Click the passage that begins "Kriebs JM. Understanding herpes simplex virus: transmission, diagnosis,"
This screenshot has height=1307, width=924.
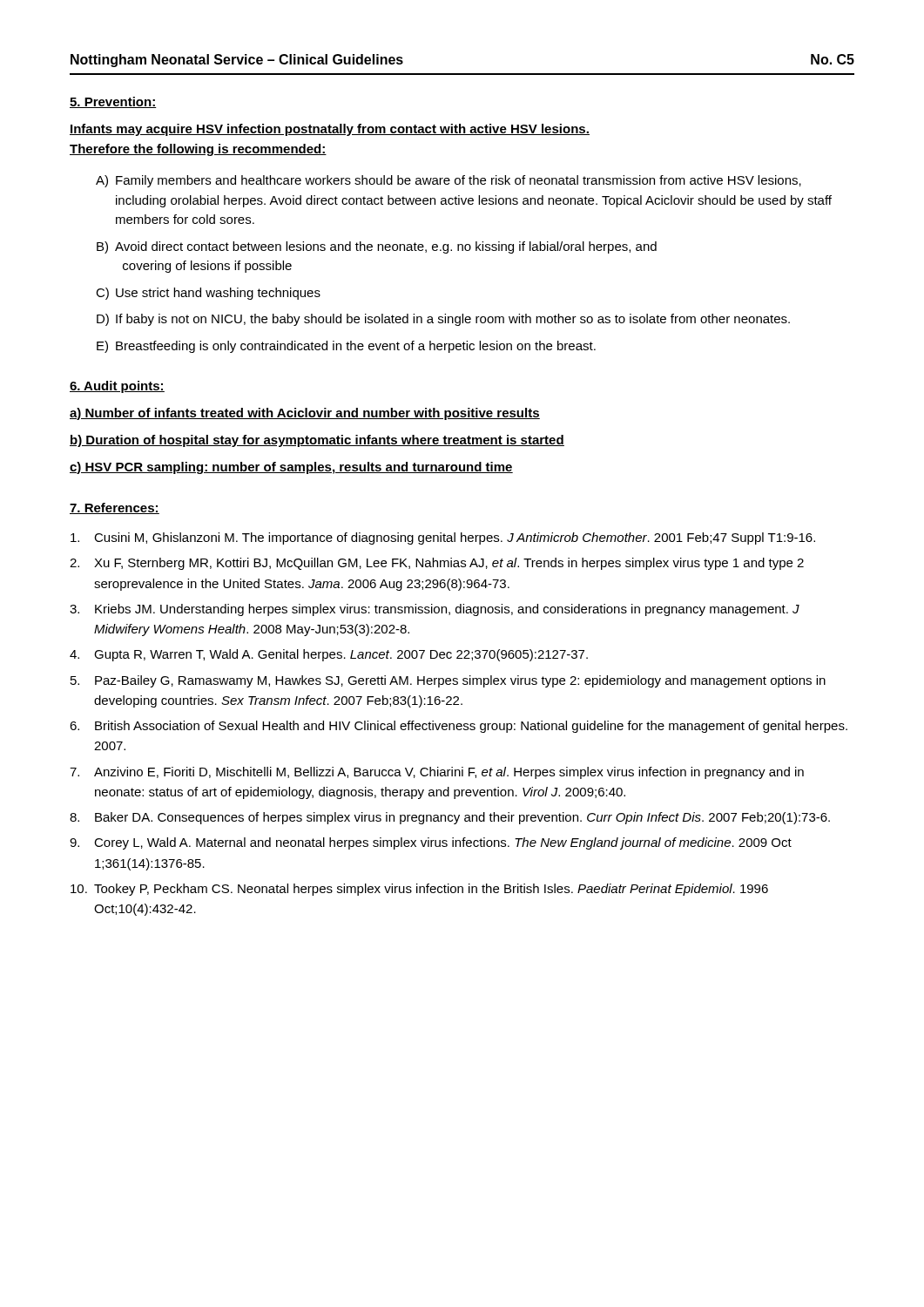(x=460, y=619)
